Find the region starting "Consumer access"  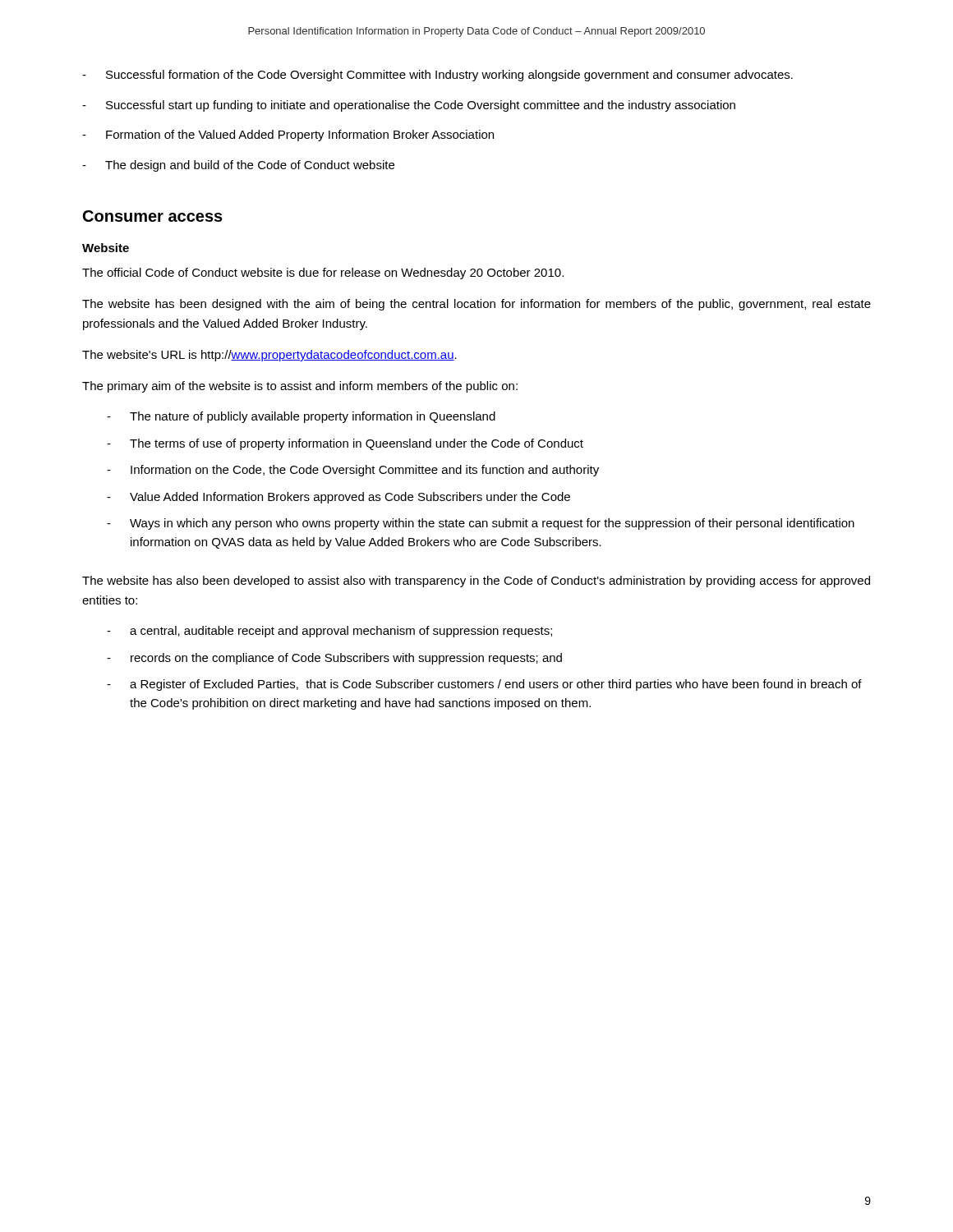click(153, 216)
